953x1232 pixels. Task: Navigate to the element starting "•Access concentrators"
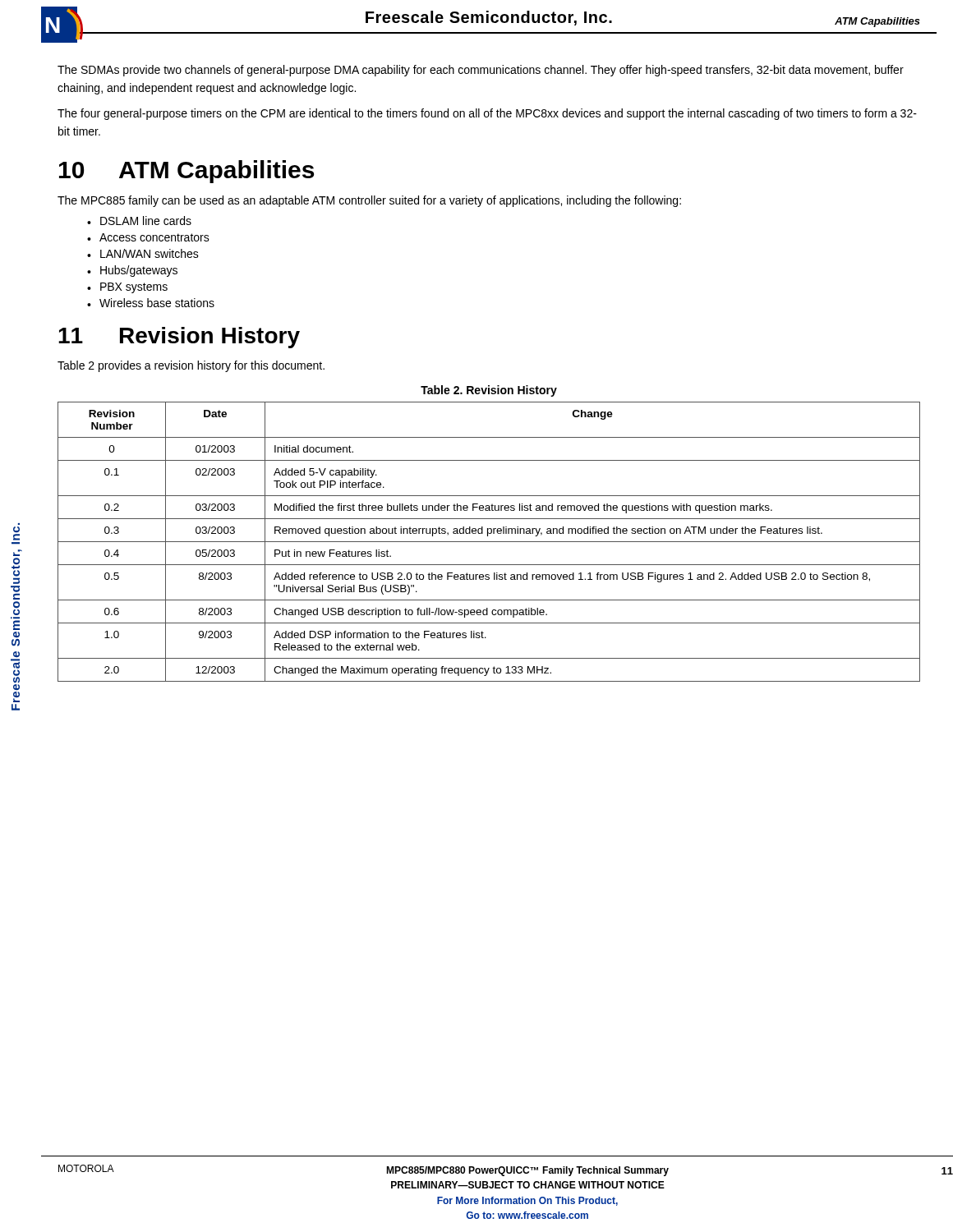coord(148,239)
